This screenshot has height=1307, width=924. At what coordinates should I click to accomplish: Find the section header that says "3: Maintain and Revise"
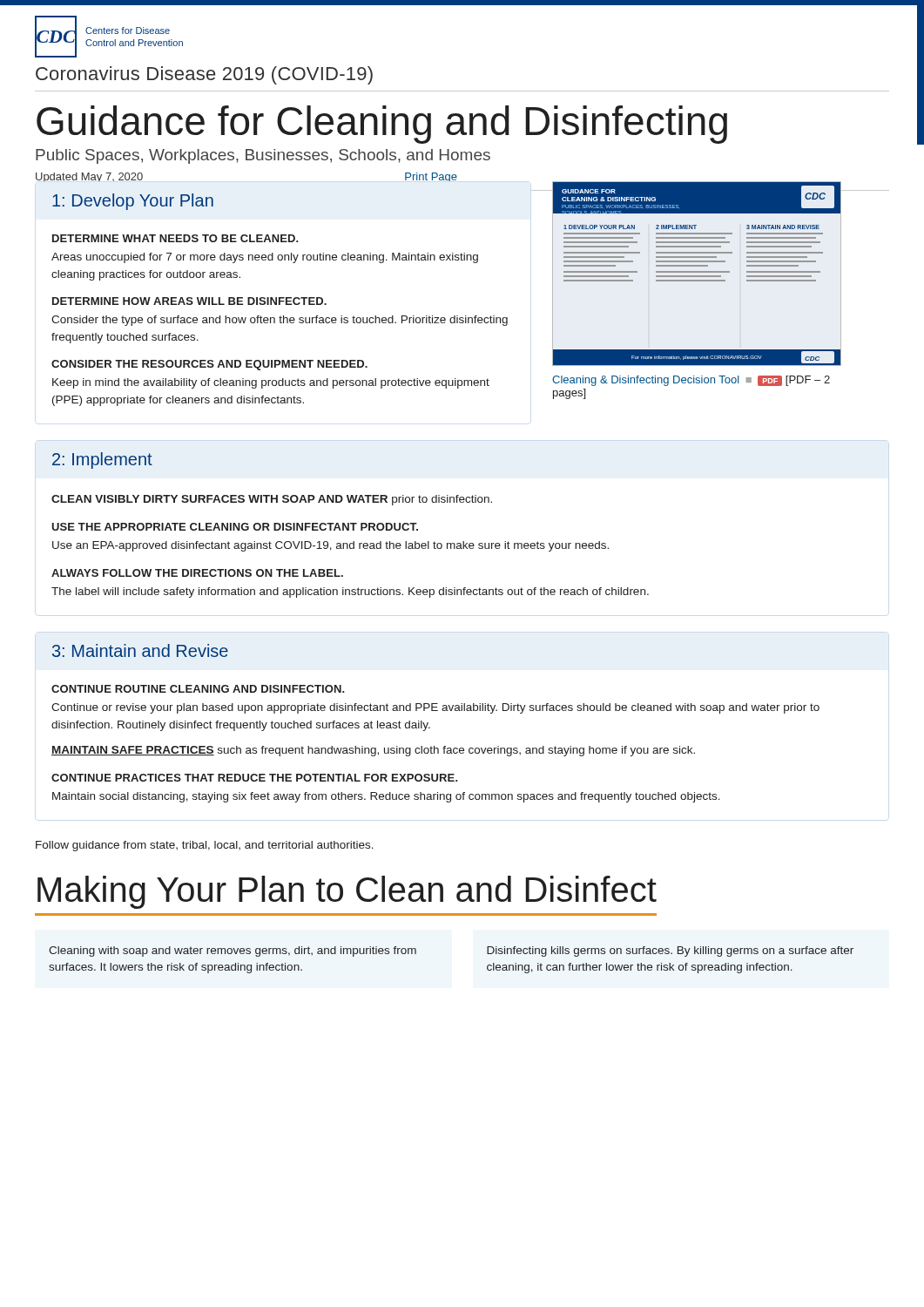point(140,651)
